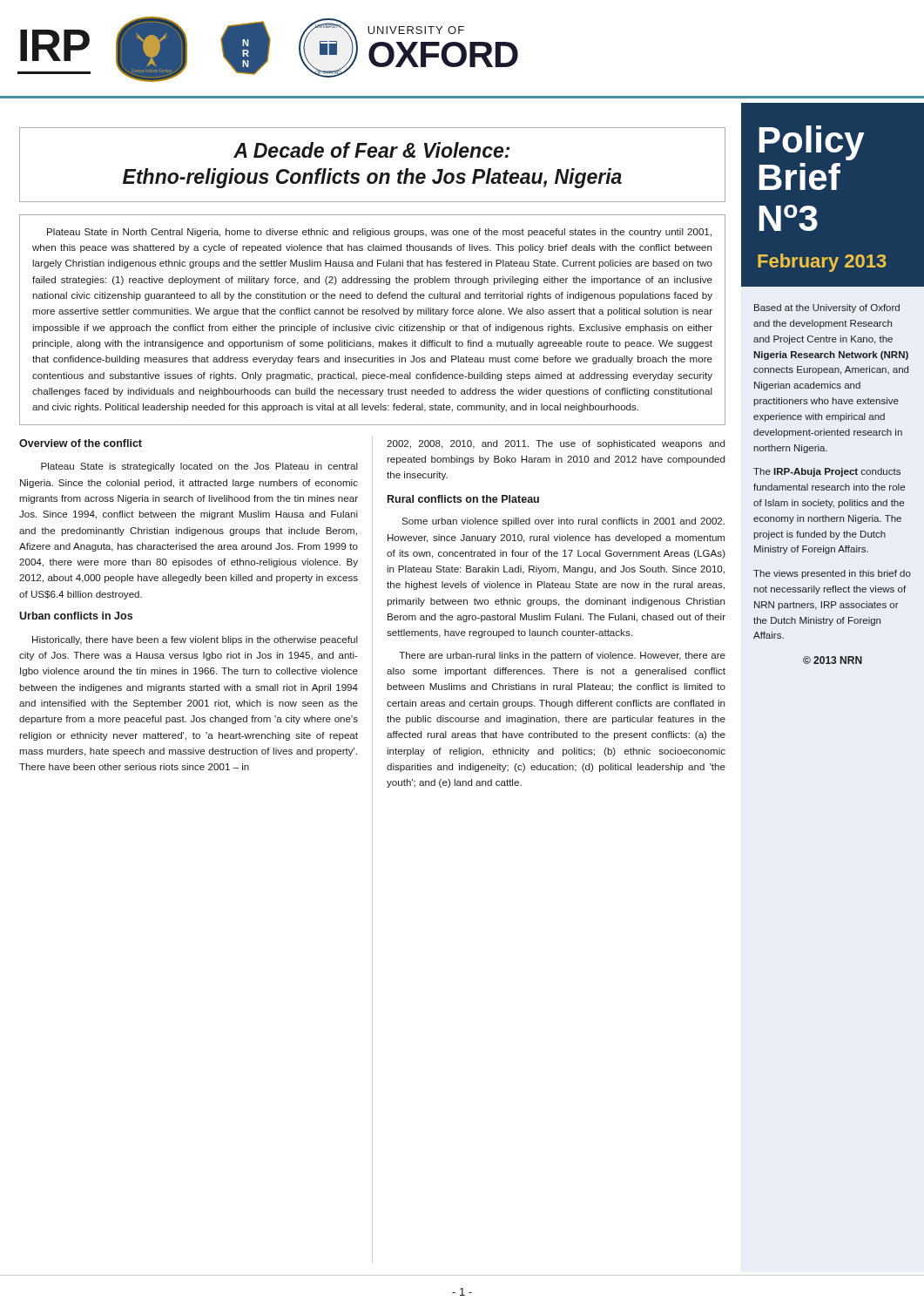Image resolution: width=924 pixels, height=1307 pixels.
Task: Select the section header with the text "Rural conflicts on the Plateau"
Action: [x=463, y=499]
